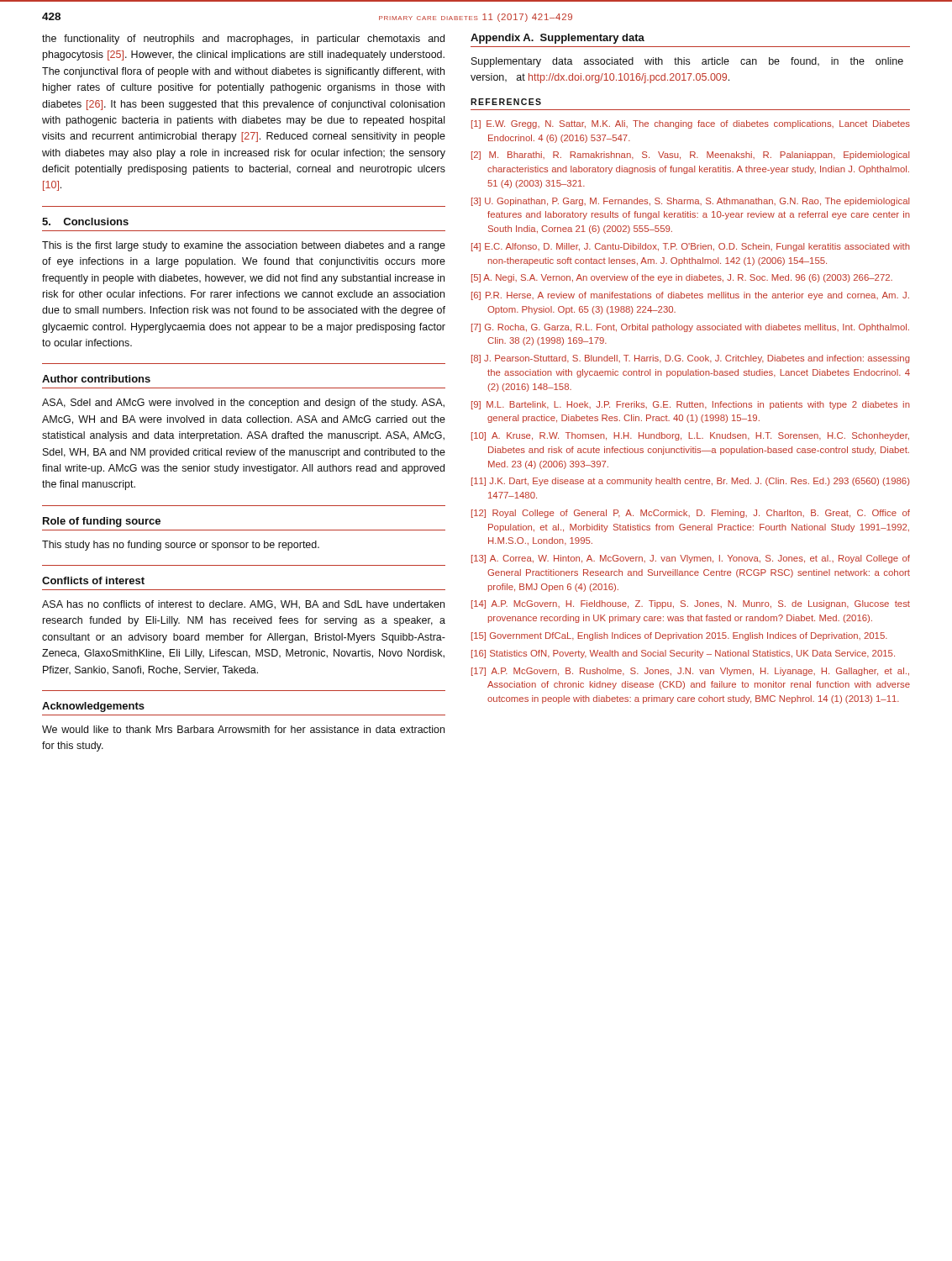The image size is (952, 1261).
Task: Point to the block beginning "[13] A. Correa, W. Hinton, A. McGovern, J."
Action: (x=690, y=572)
